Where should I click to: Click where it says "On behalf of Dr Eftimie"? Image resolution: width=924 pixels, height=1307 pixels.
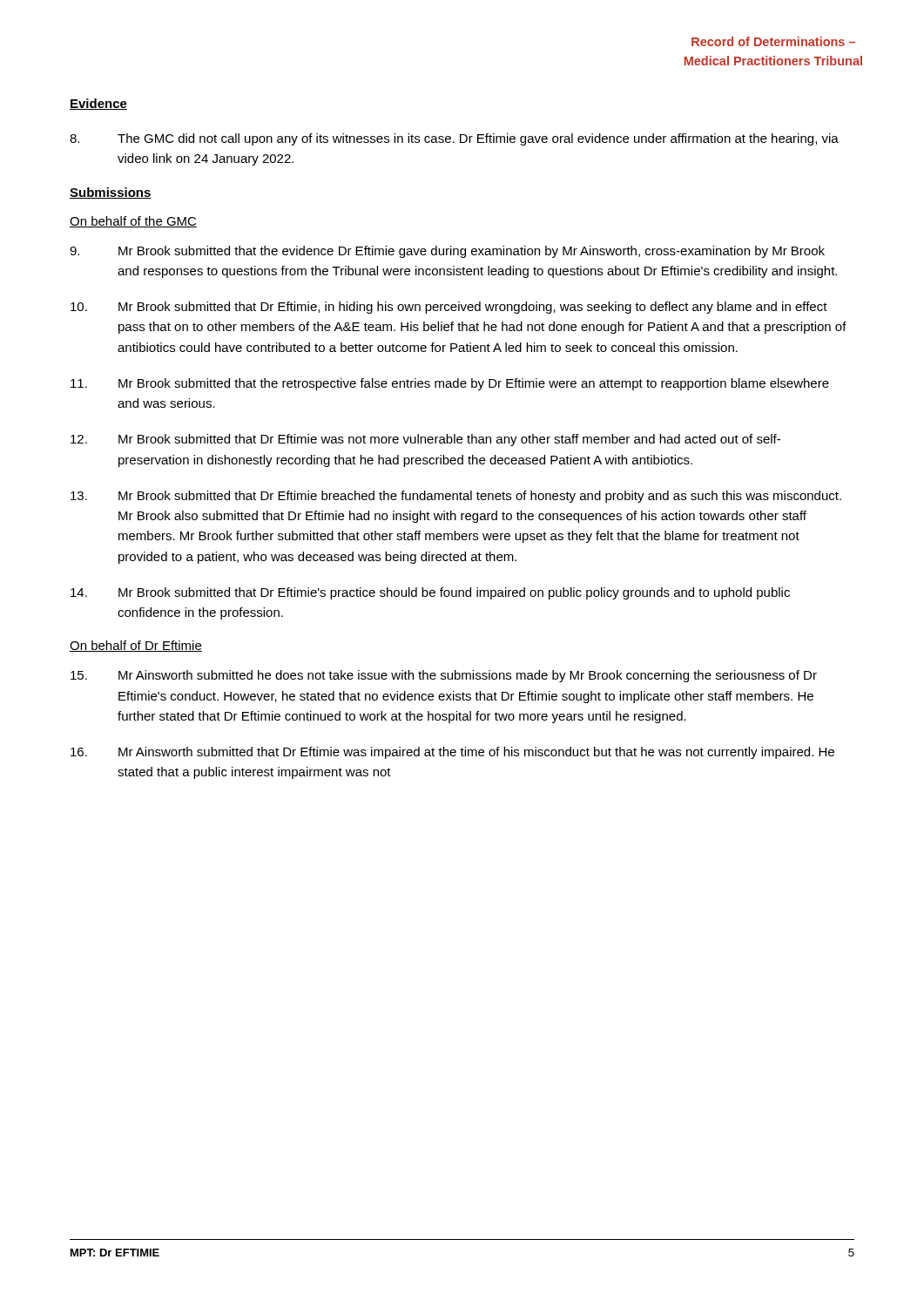(136, 645)
